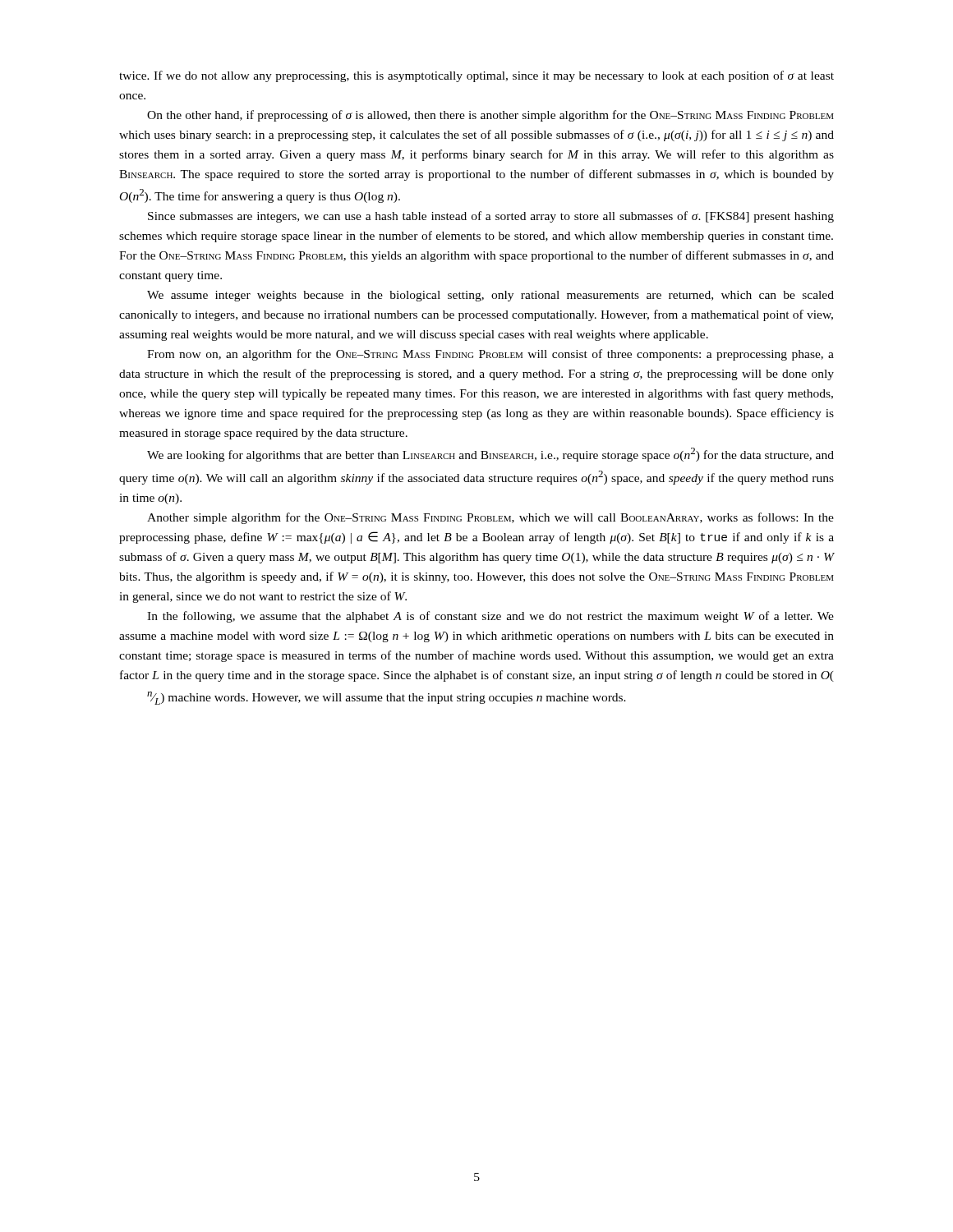Find the region starting "twice. If we do not allow"

pyautogui.click(x=476, y=85)
